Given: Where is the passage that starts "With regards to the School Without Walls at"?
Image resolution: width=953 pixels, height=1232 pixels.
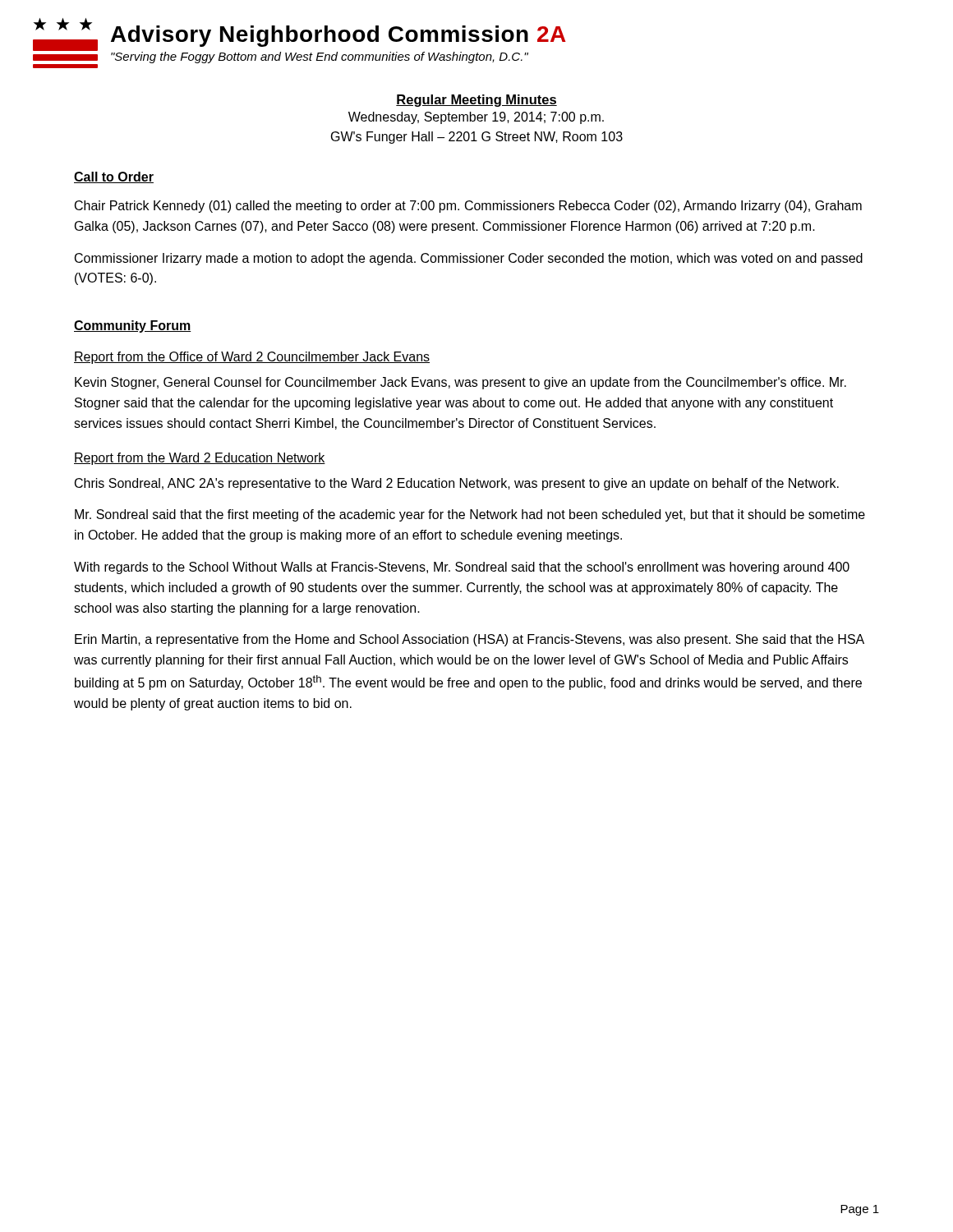Looking at the screenshot, I should tap(462, 587).
